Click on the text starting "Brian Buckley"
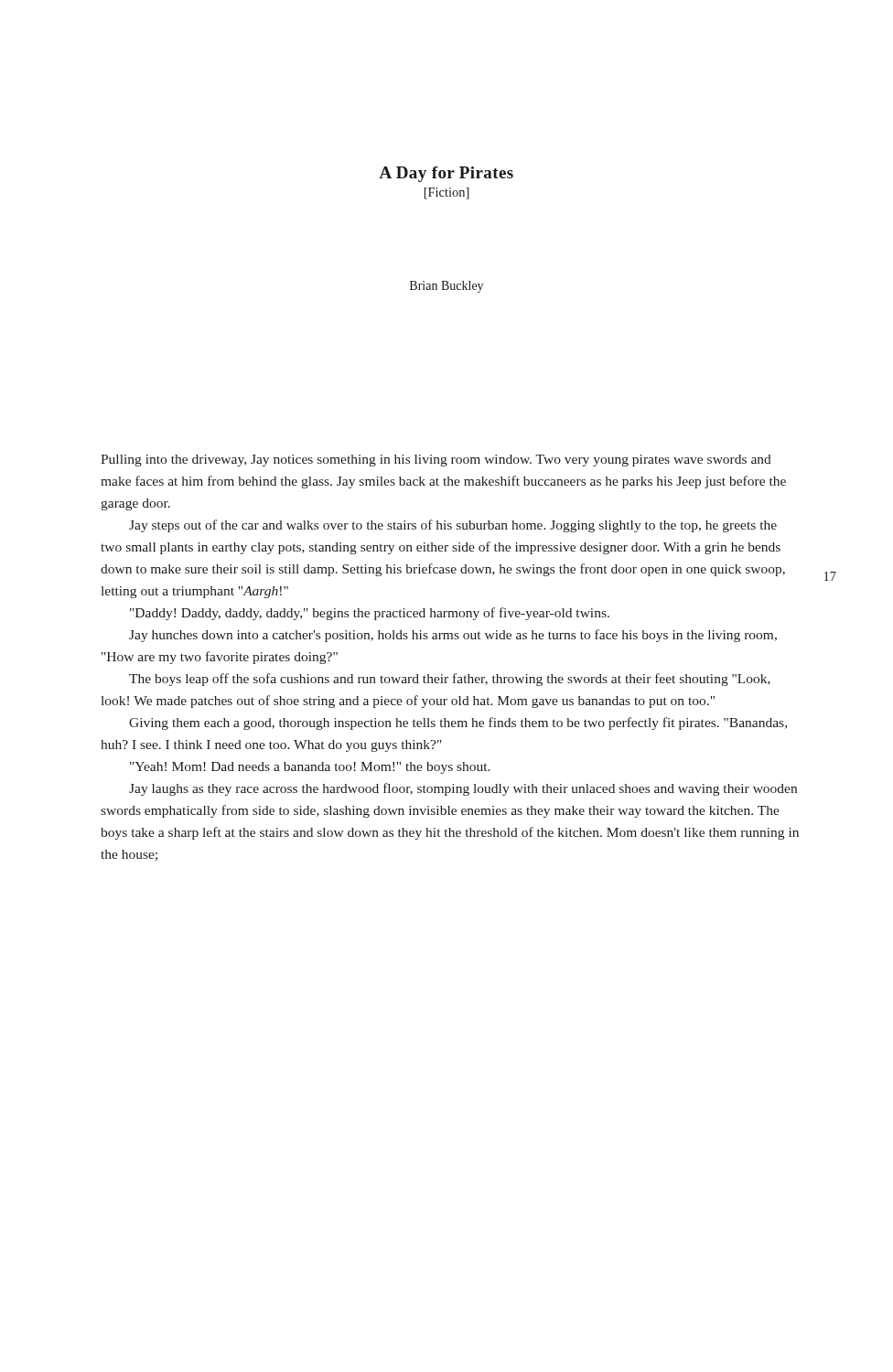This screenshot has height=1372, width=893. pos(446,286)
